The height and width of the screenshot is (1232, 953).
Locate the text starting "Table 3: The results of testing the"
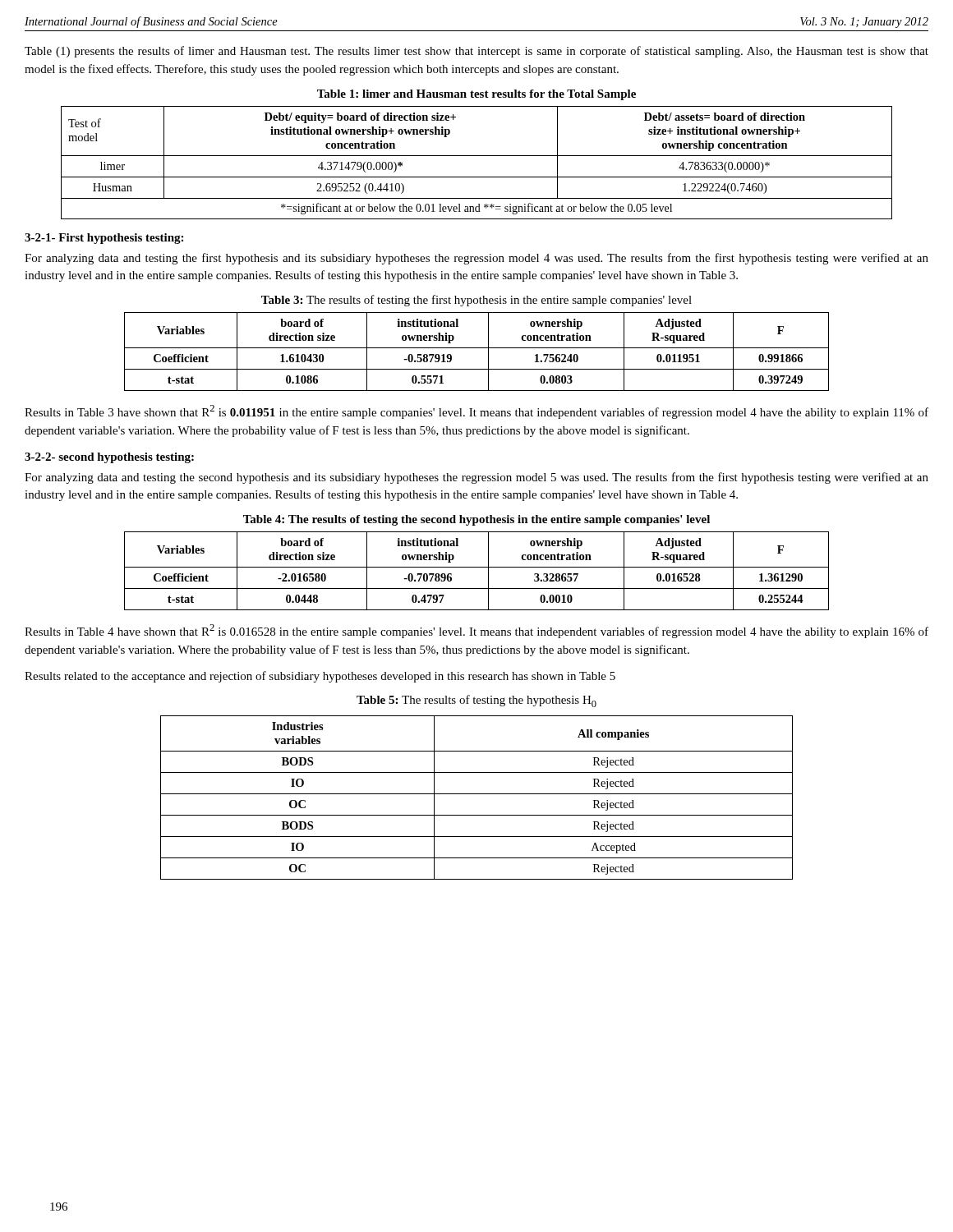476,300
